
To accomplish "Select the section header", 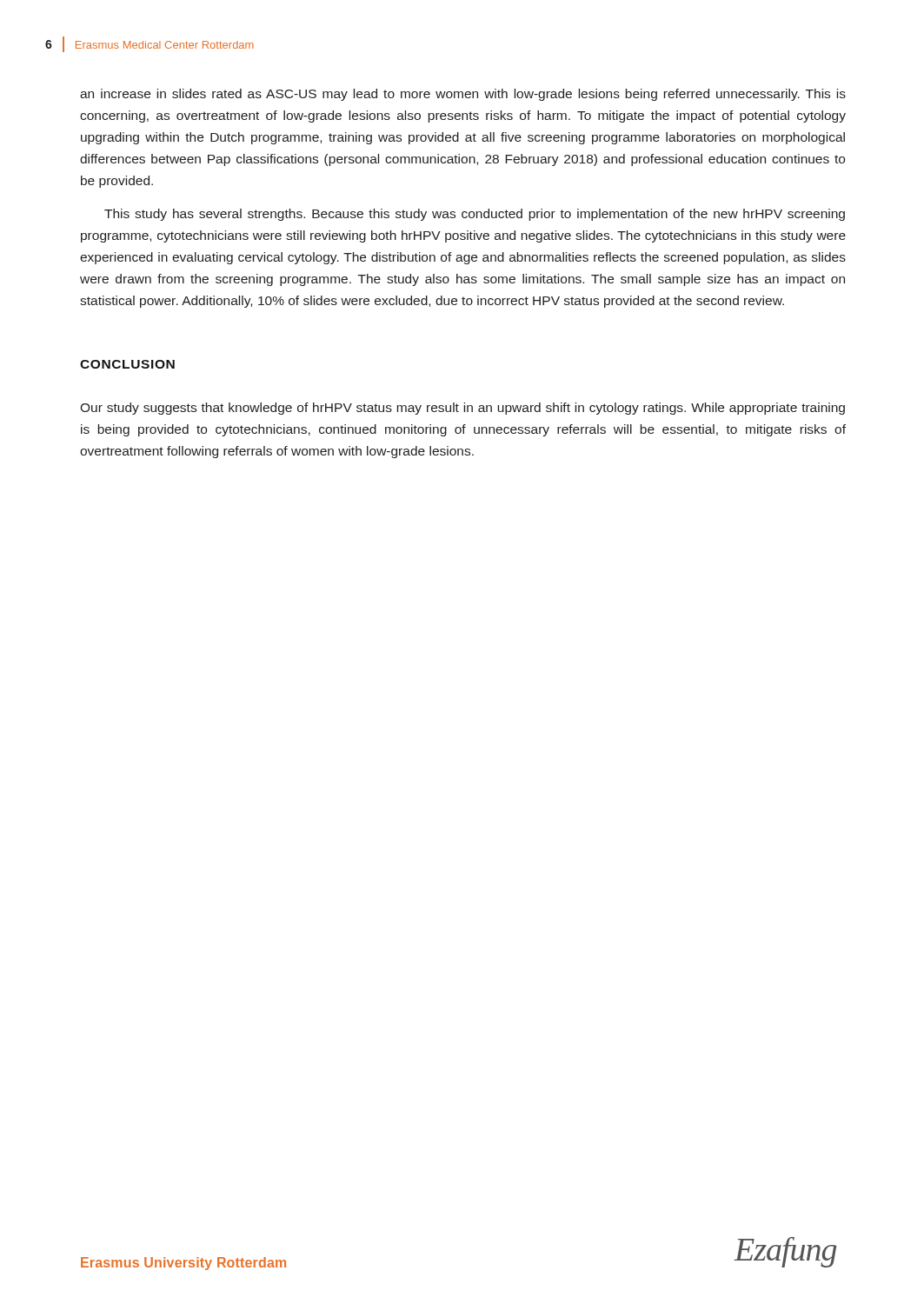I will [128, 364].
